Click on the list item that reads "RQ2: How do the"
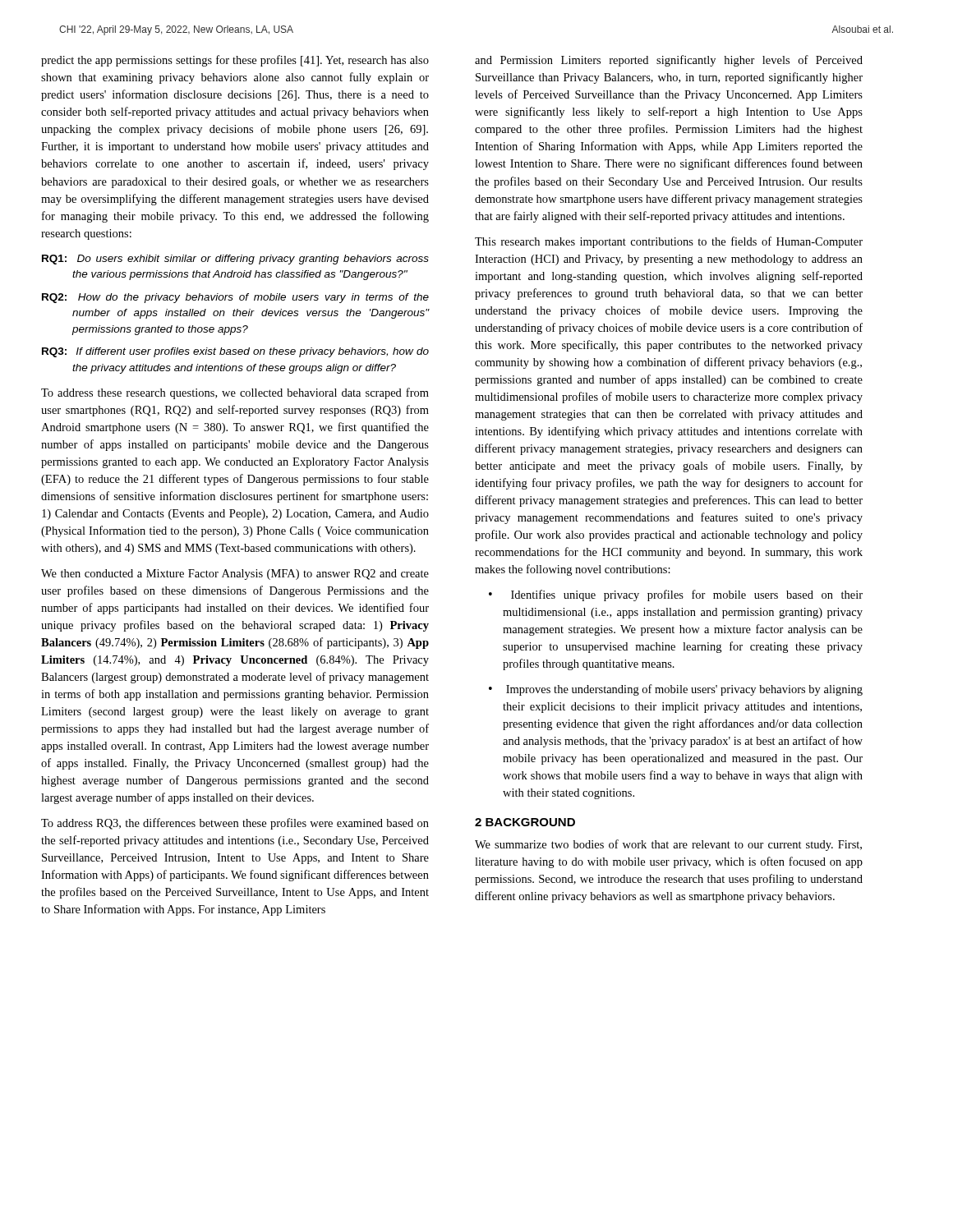The height and width of the screenshot is (1232, 953). click(235, 313)
